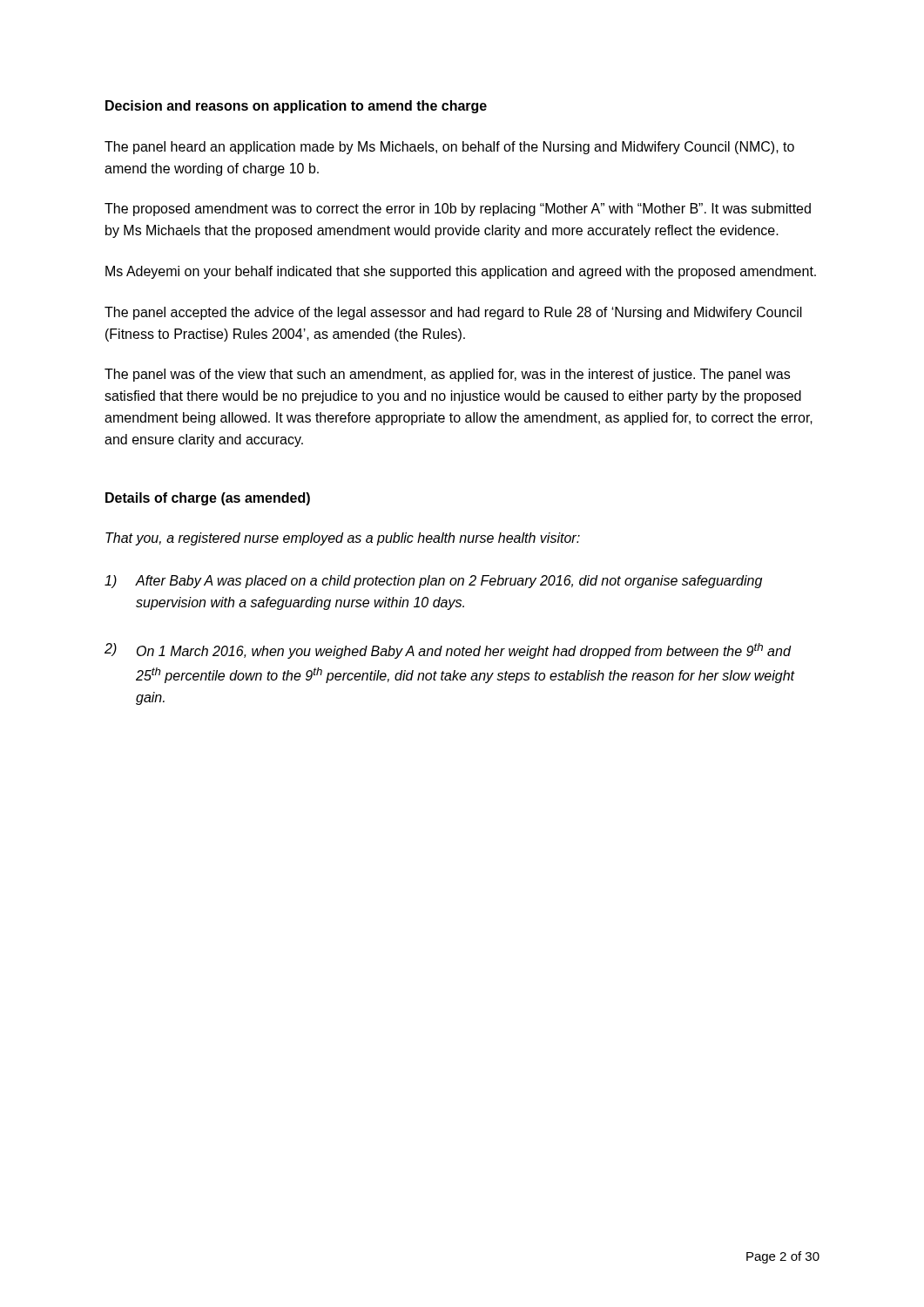Screen dimensions: 1307x924
Task: Locate the region starting "The panel accepted the"
Action: pyautogui.click(x=453, y=323)
